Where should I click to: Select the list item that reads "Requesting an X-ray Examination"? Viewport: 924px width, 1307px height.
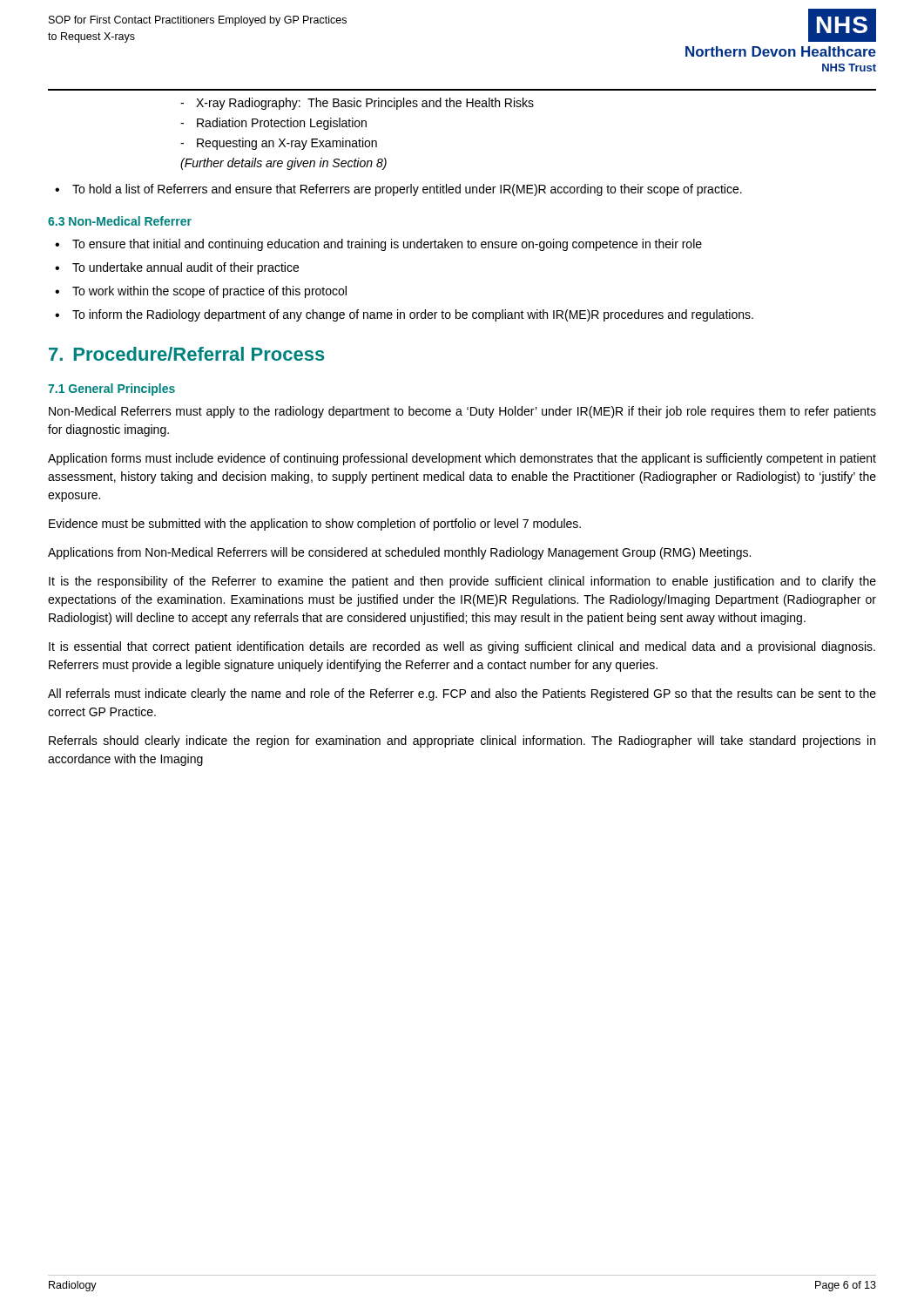(287, 143)
